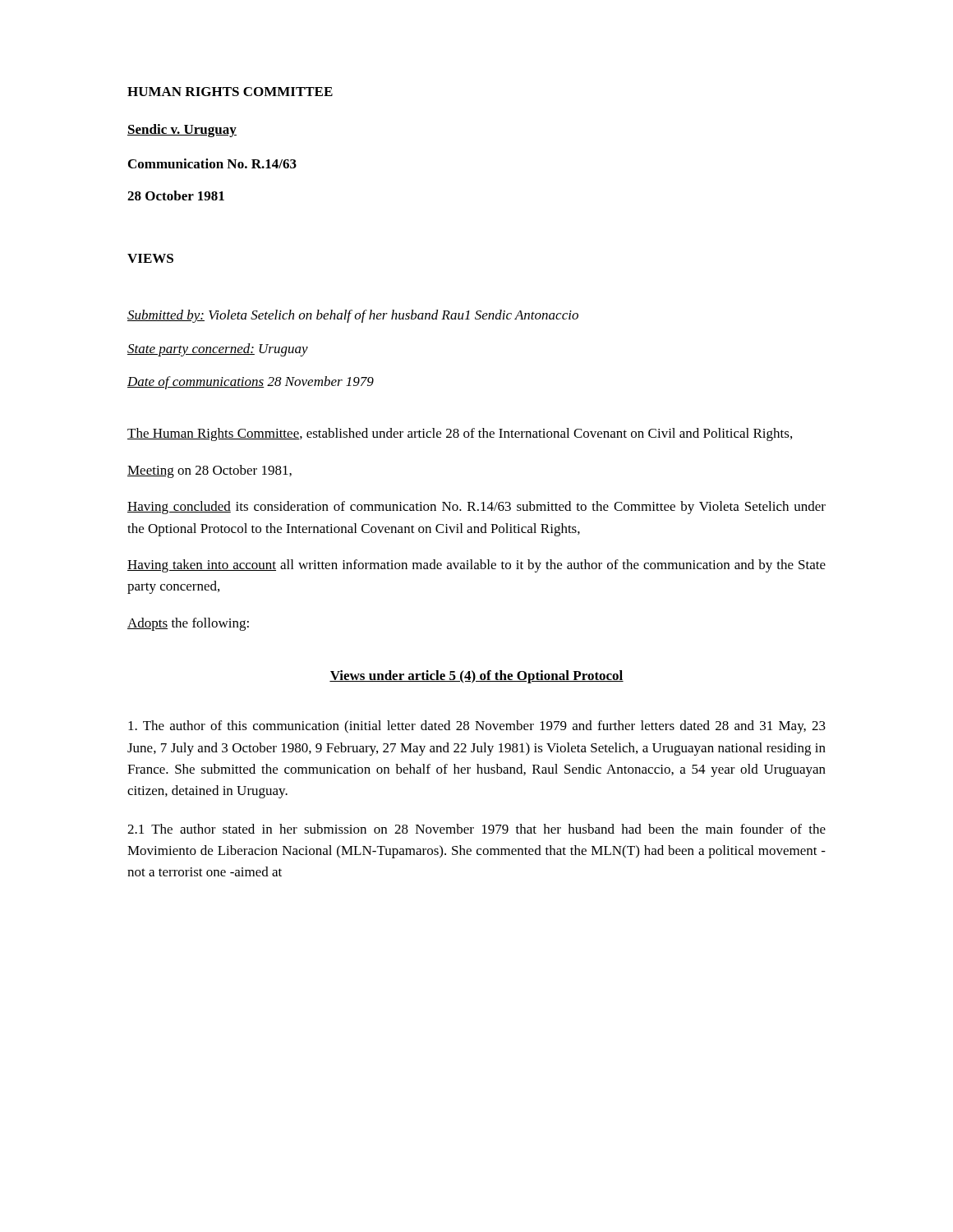Locate the title containing "Sendic v. Uruguay"
Viewport: 953px width, 1232px height.
point(182,131)
